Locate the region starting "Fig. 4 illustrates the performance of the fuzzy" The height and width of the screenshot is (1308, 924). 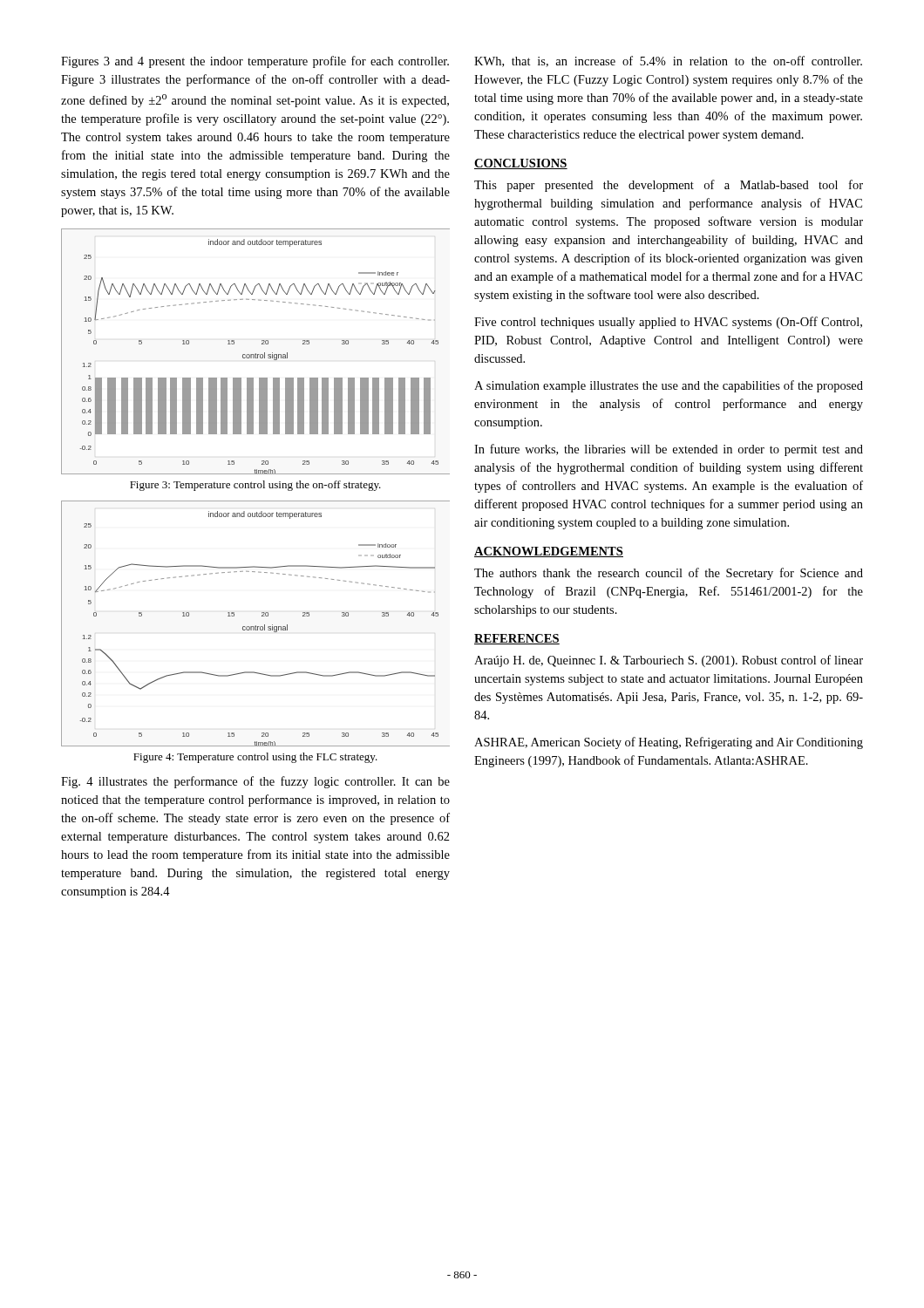coord(255,837)
